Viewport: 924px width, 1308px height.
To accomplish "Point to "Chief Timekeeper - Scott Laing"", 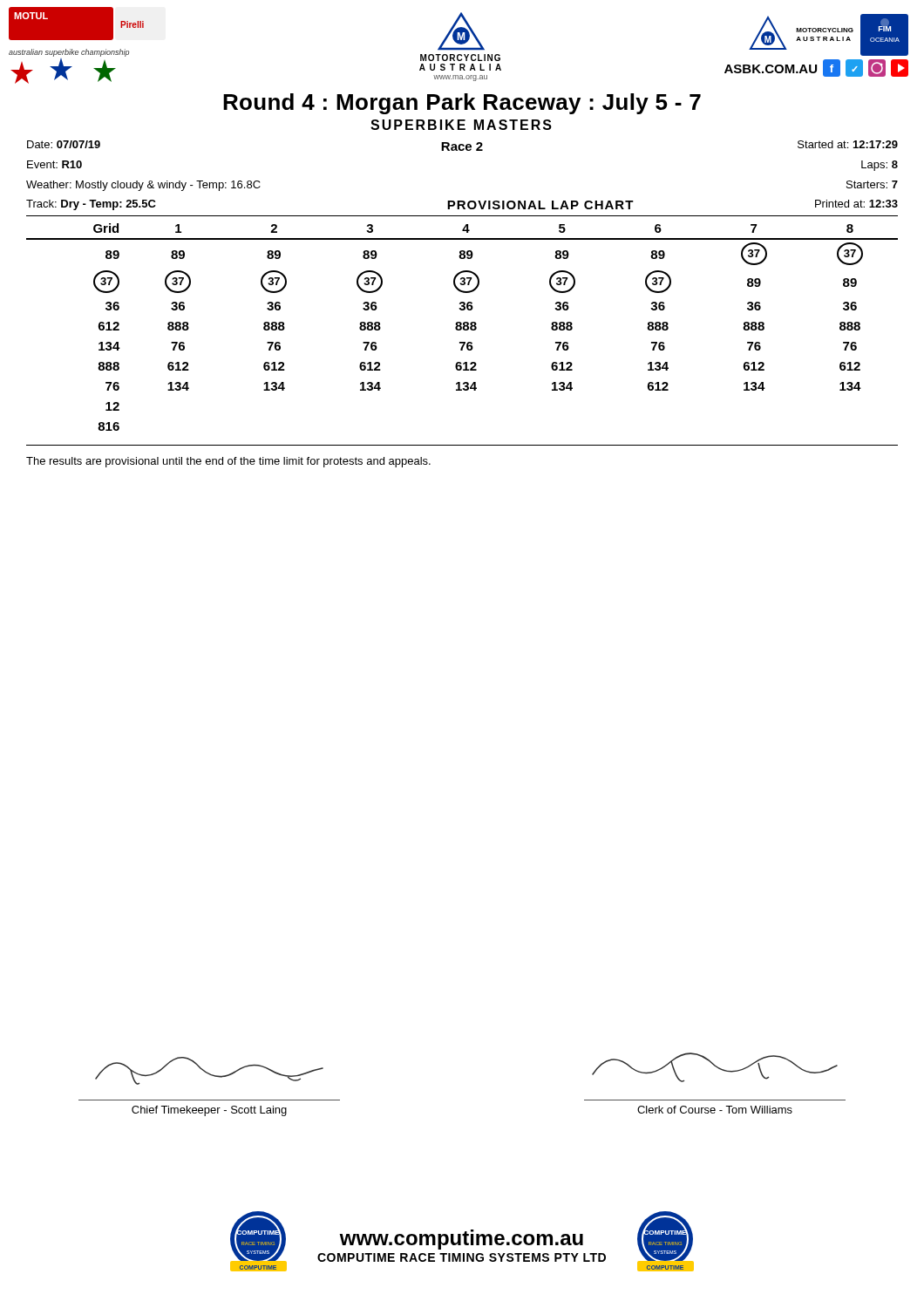I will [x=209, y=1110].
